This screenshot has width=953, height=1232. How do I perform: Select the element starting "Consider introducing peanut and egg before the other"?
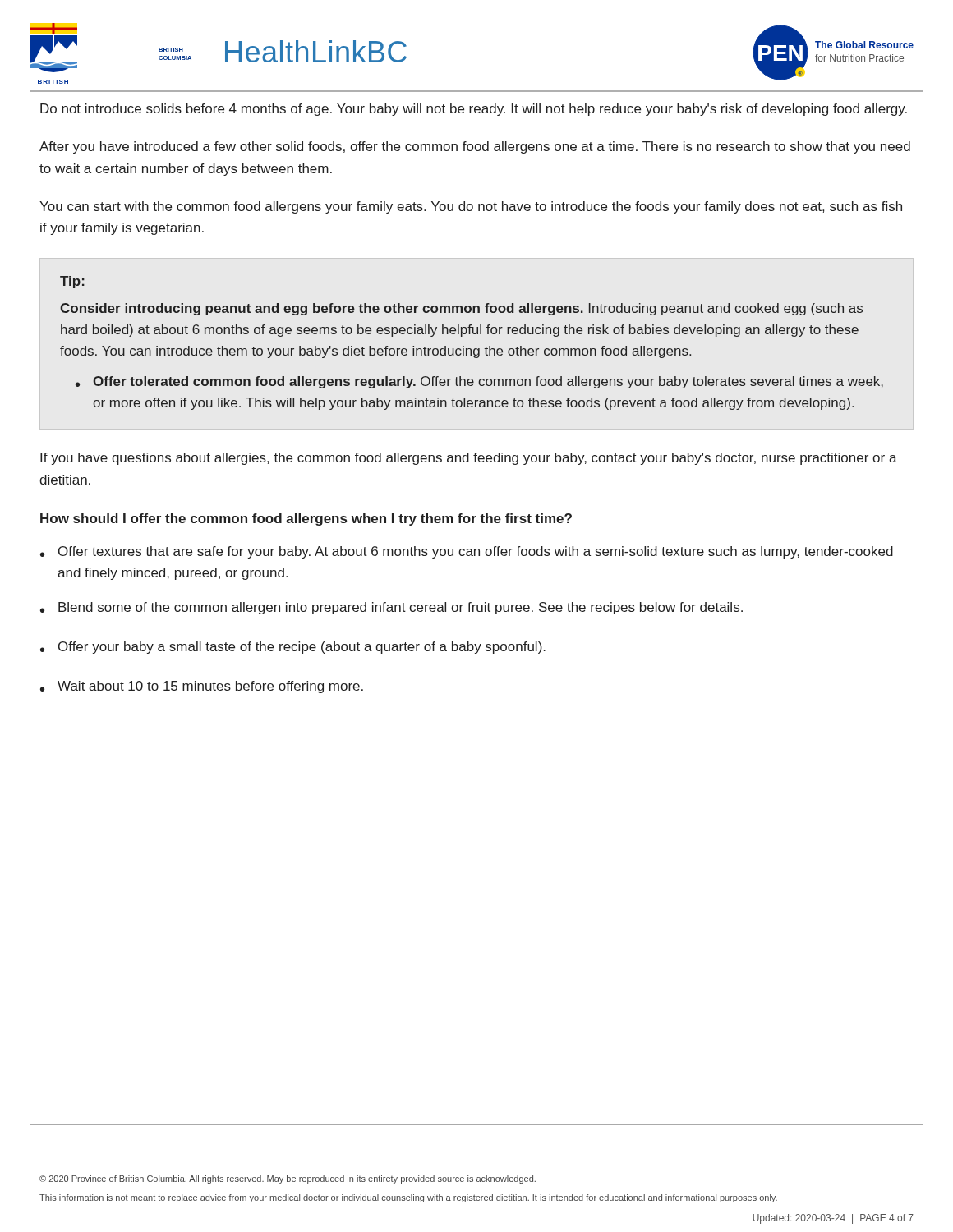click(462, 330)
